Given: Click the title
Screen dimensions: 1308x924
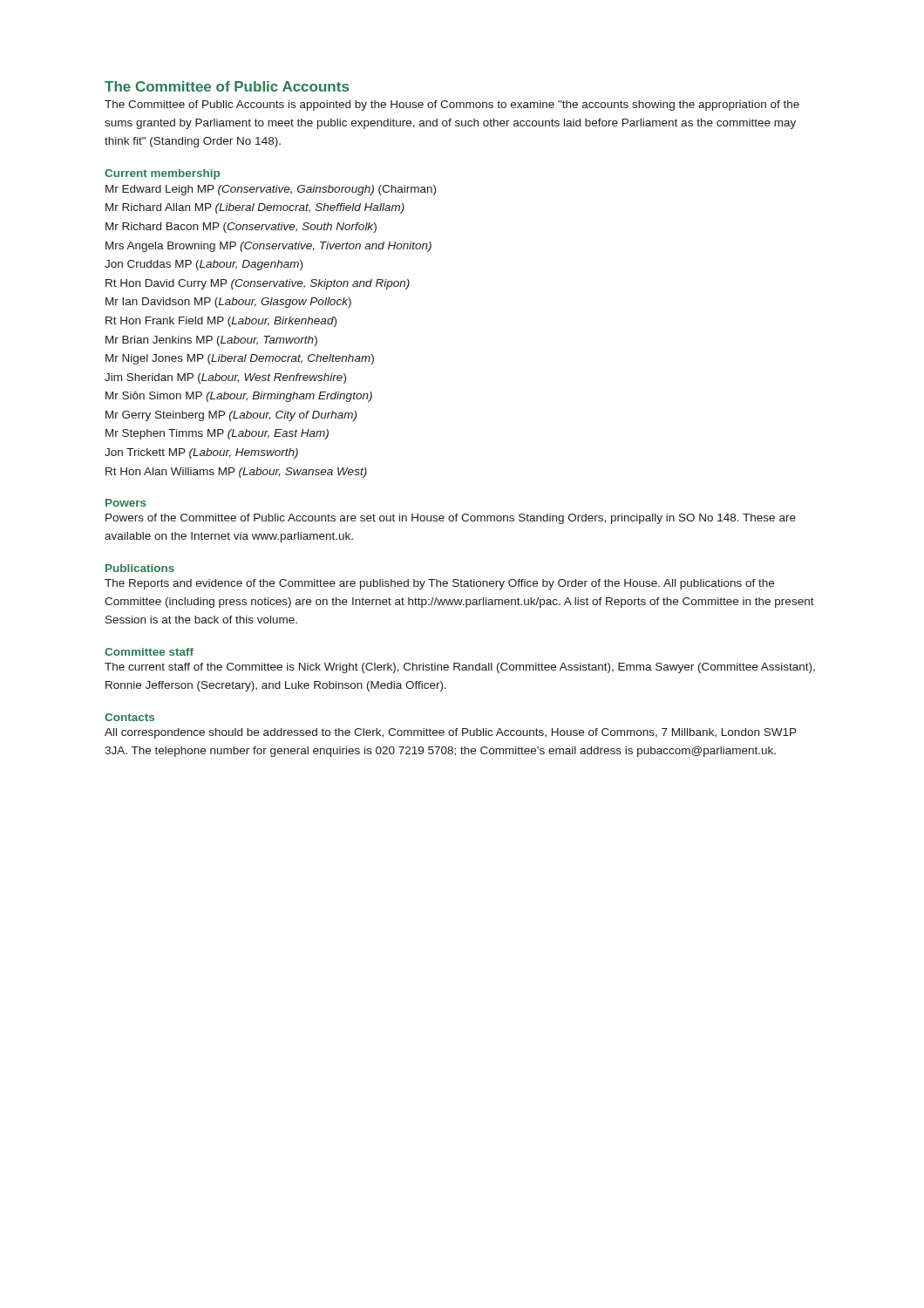Looking at the screenshot, I should tap(227, 87).
